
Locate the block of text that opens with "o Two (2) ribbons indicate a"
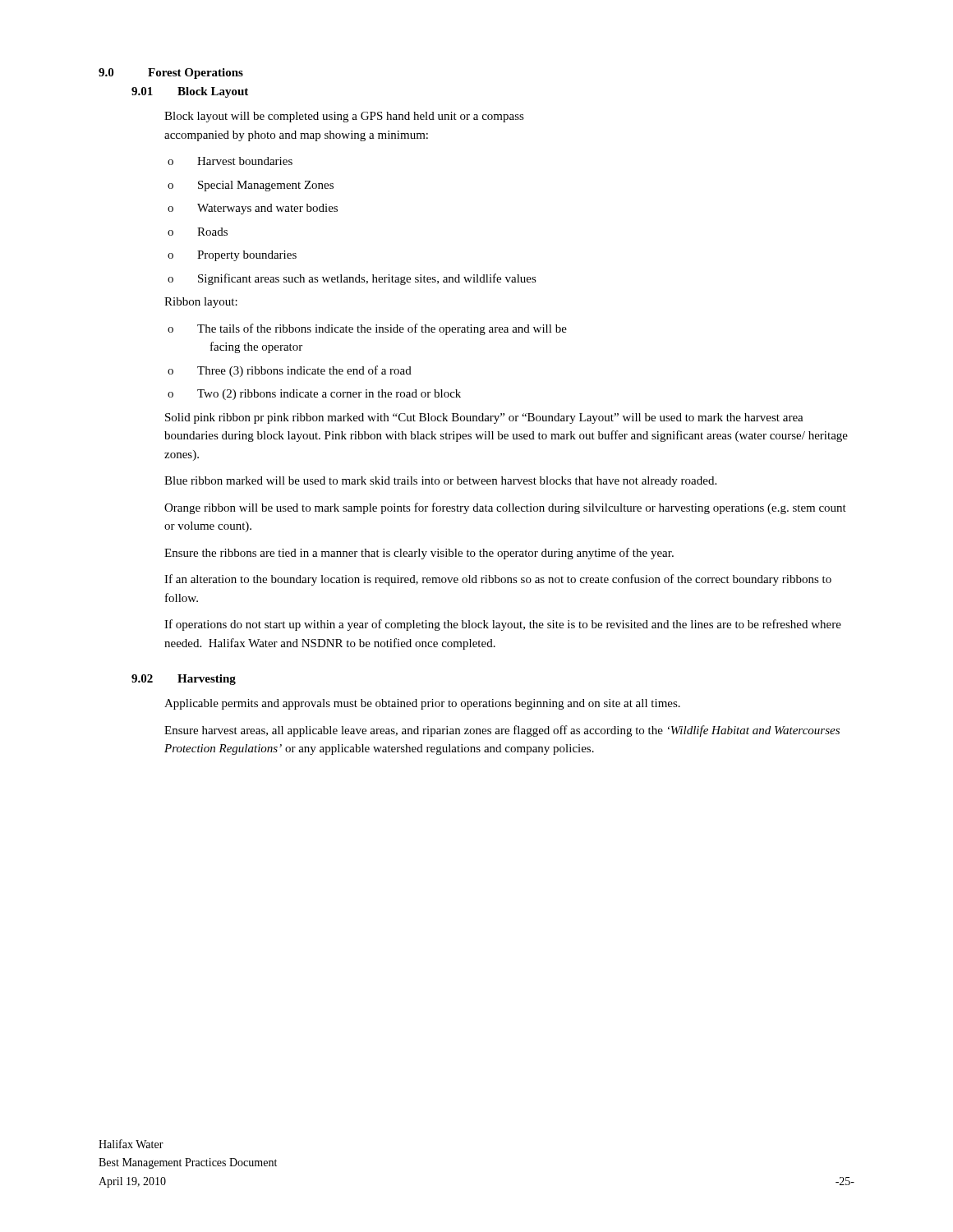[314, 395]
